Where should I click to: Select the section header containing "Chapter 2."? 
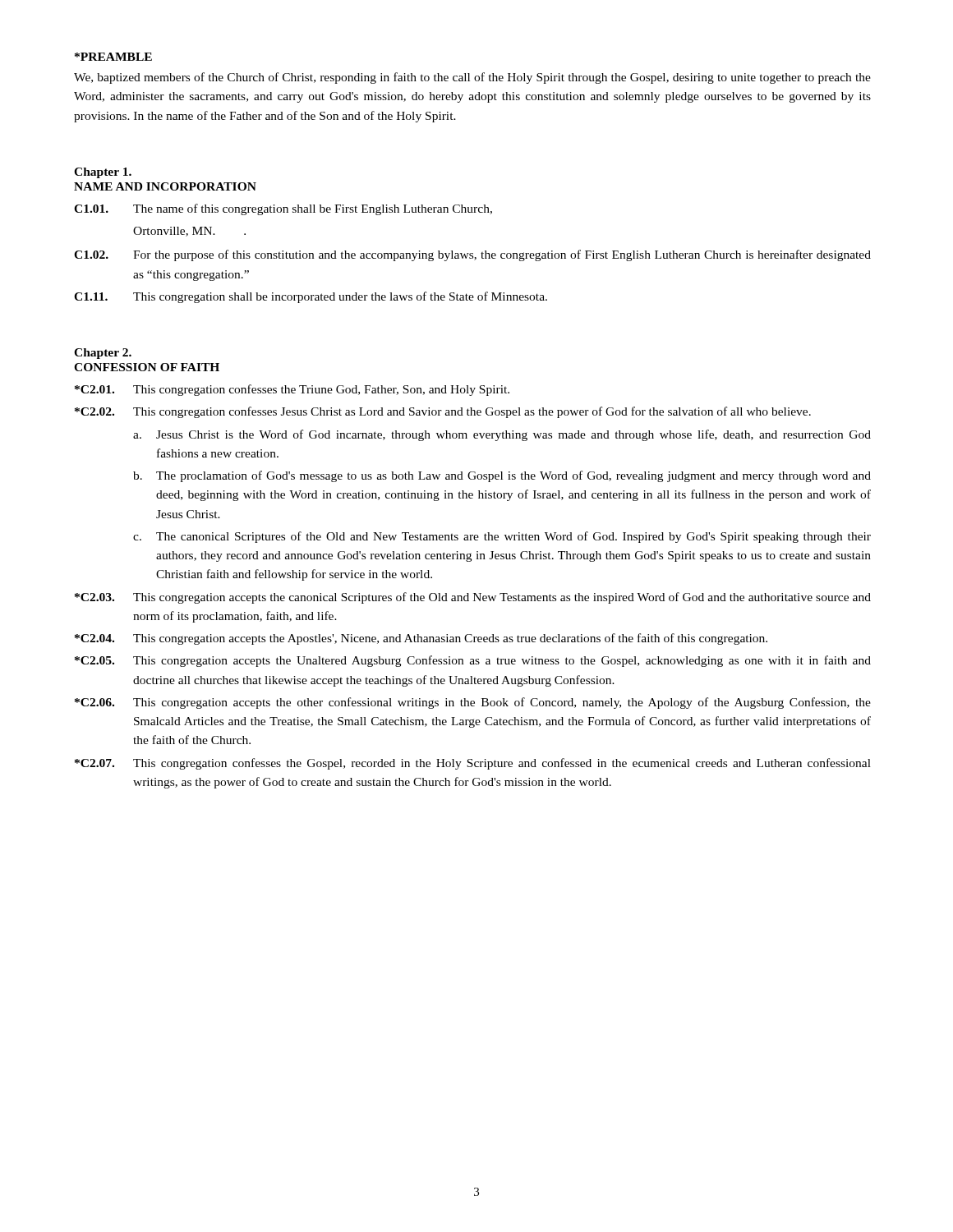tap(103, 352)
